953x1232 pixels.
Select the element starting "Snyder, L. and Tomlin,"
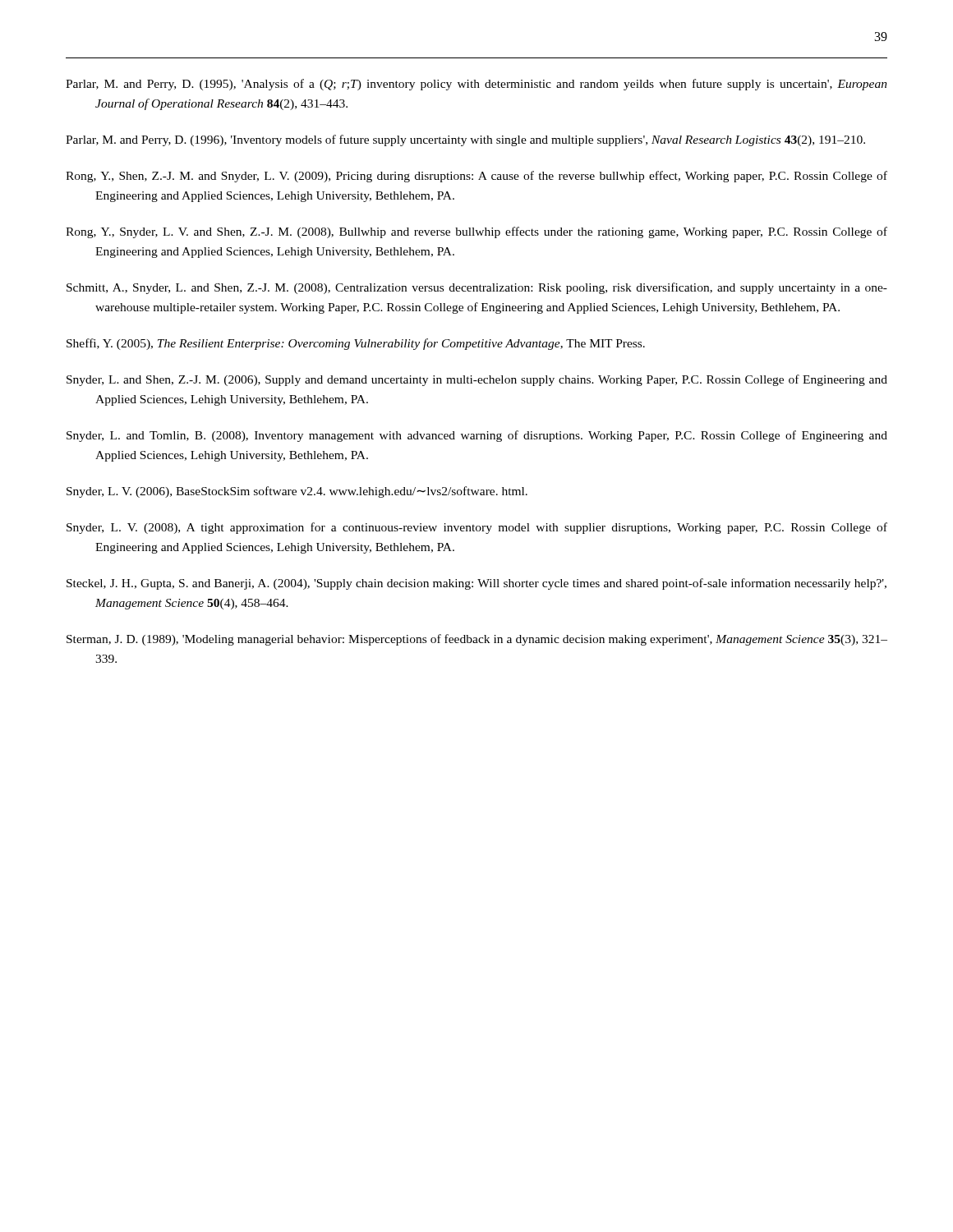point(476,445)
